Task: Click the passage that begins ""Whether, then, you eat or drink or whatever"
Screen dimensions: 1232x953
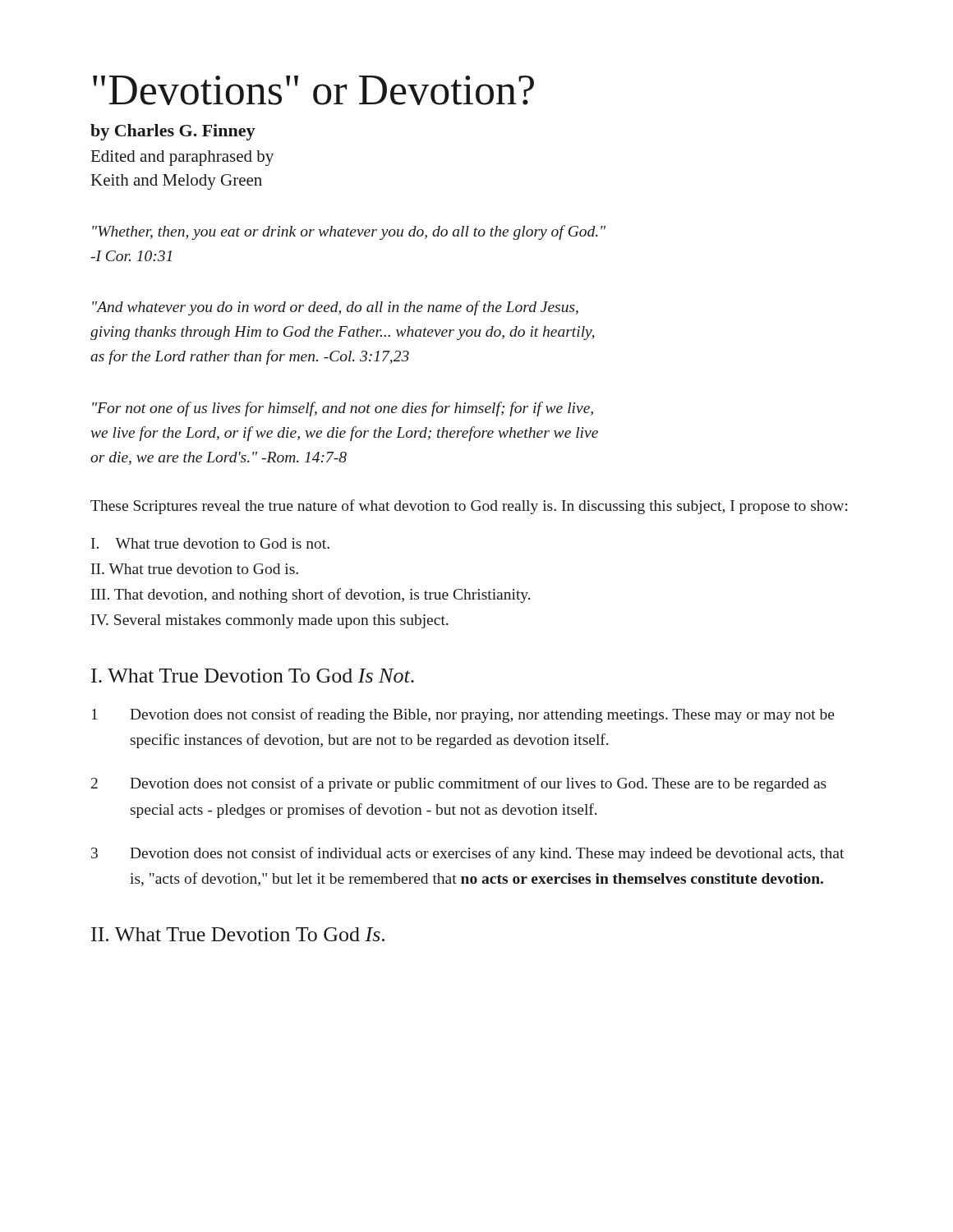Action: pos(476,244)
